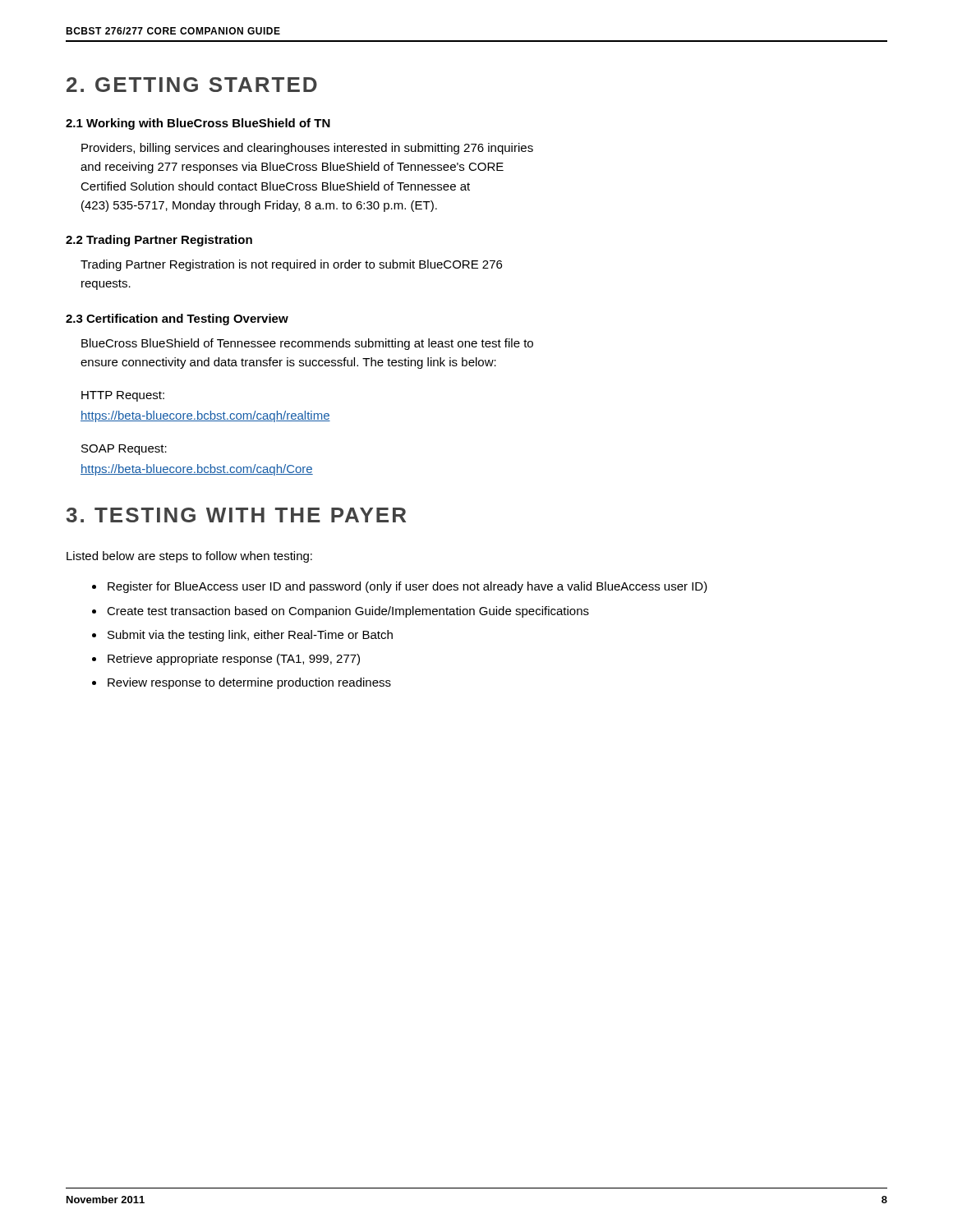This screenshot has height=1232, width=953.
Task: Point to the element starting "Providers, billing services and clearinghouses interested"
Action: (307, 176)
